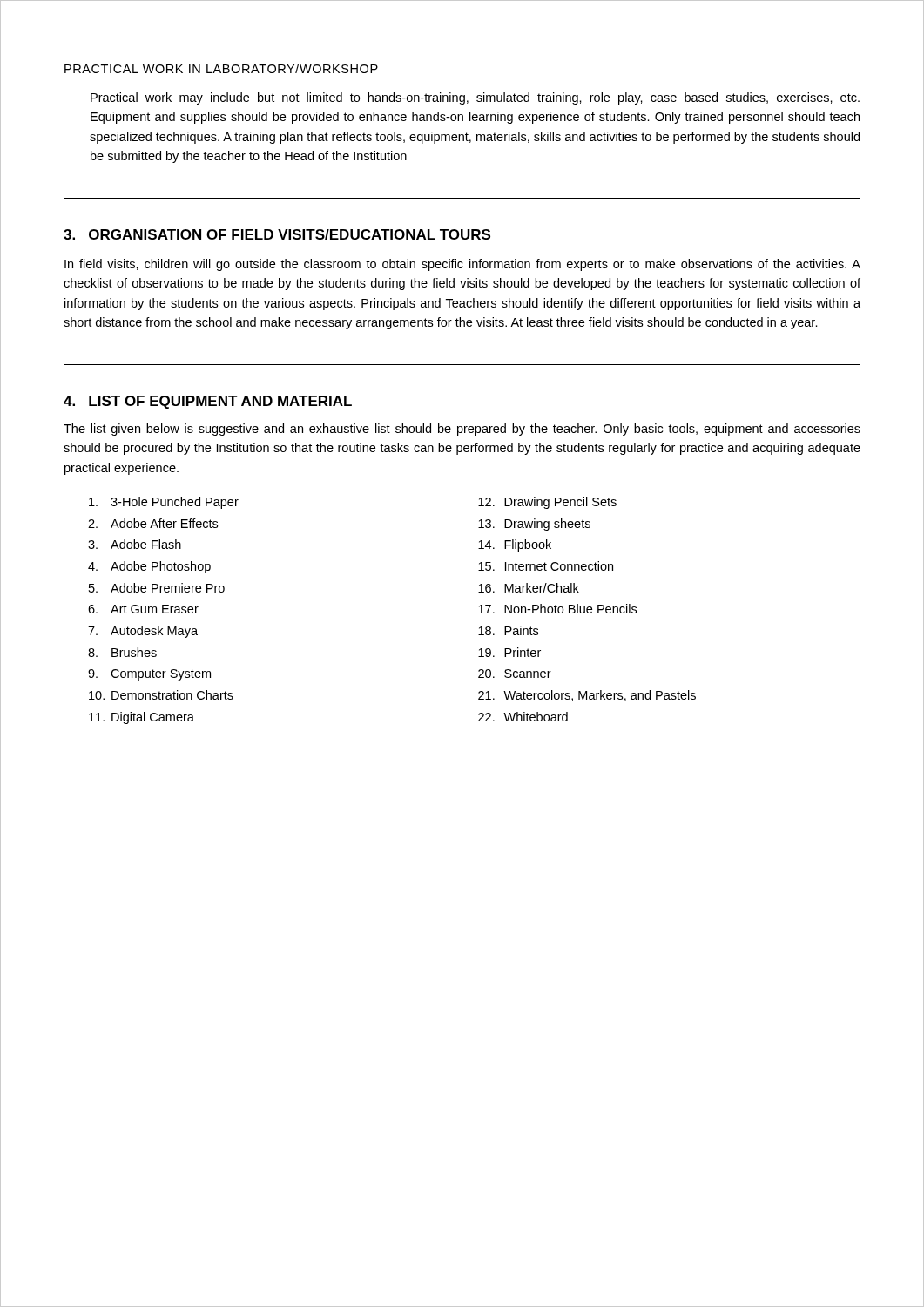Screen dimensions: 1307x924
Task: Select the element starting "PRACTICAL WORK IN LABORATORY/WORKSHOP"
Action: 221,69
